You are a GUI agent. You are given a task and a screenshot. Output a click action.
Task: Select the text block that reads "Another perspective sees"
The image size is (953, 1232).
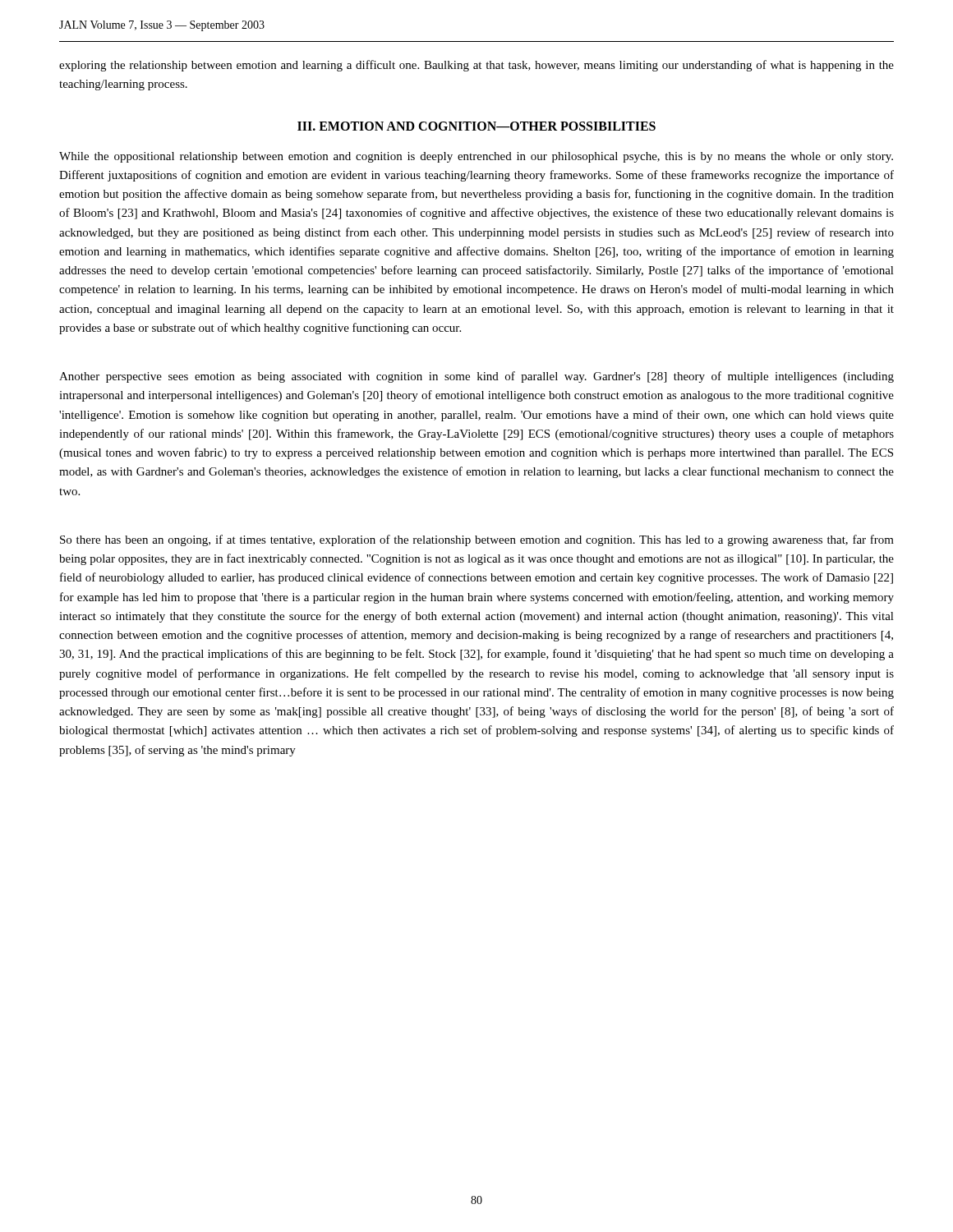point(476,433)
